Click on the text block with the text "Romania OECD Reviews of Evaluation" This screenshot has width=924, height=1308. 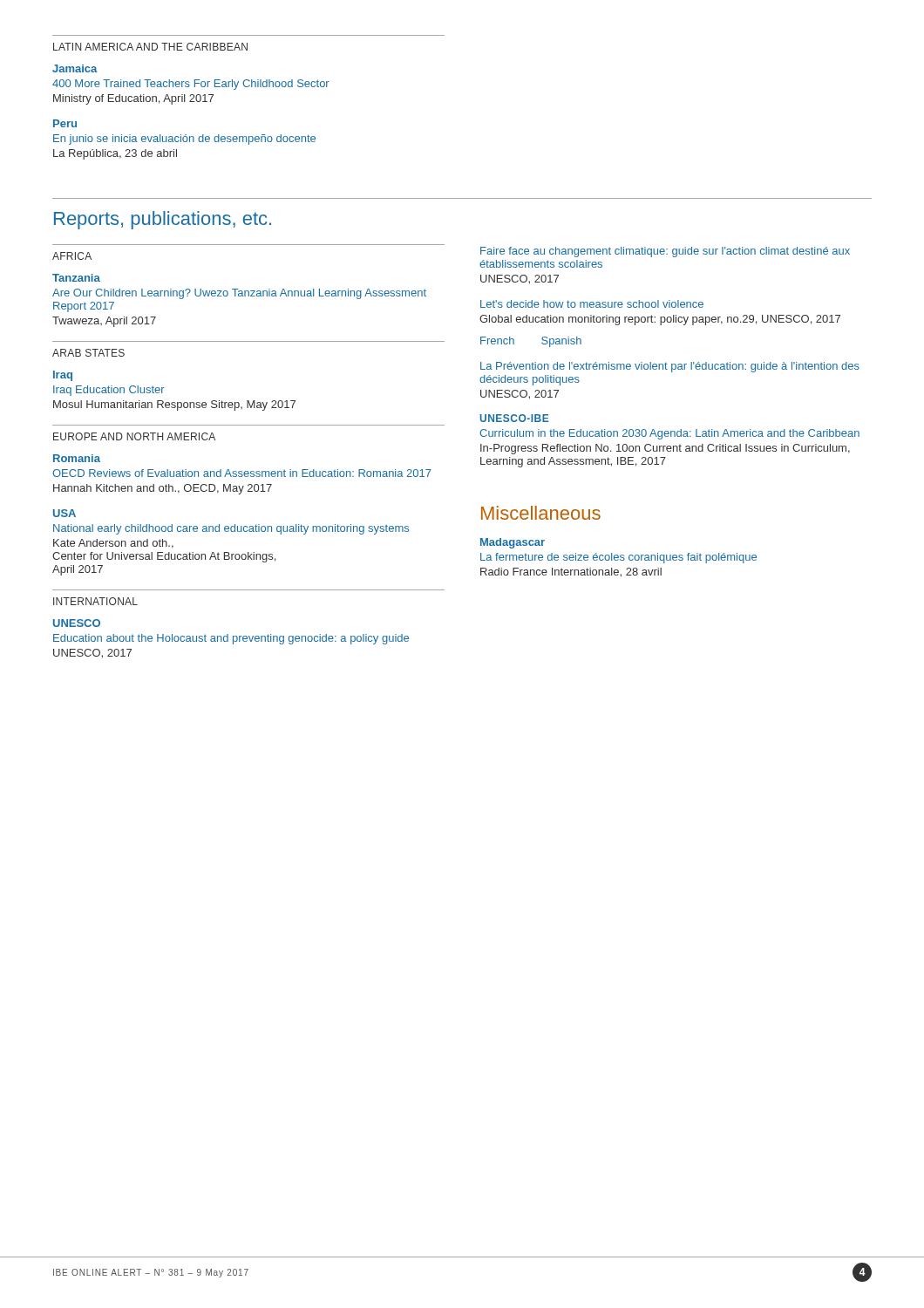tap(248, 473)
